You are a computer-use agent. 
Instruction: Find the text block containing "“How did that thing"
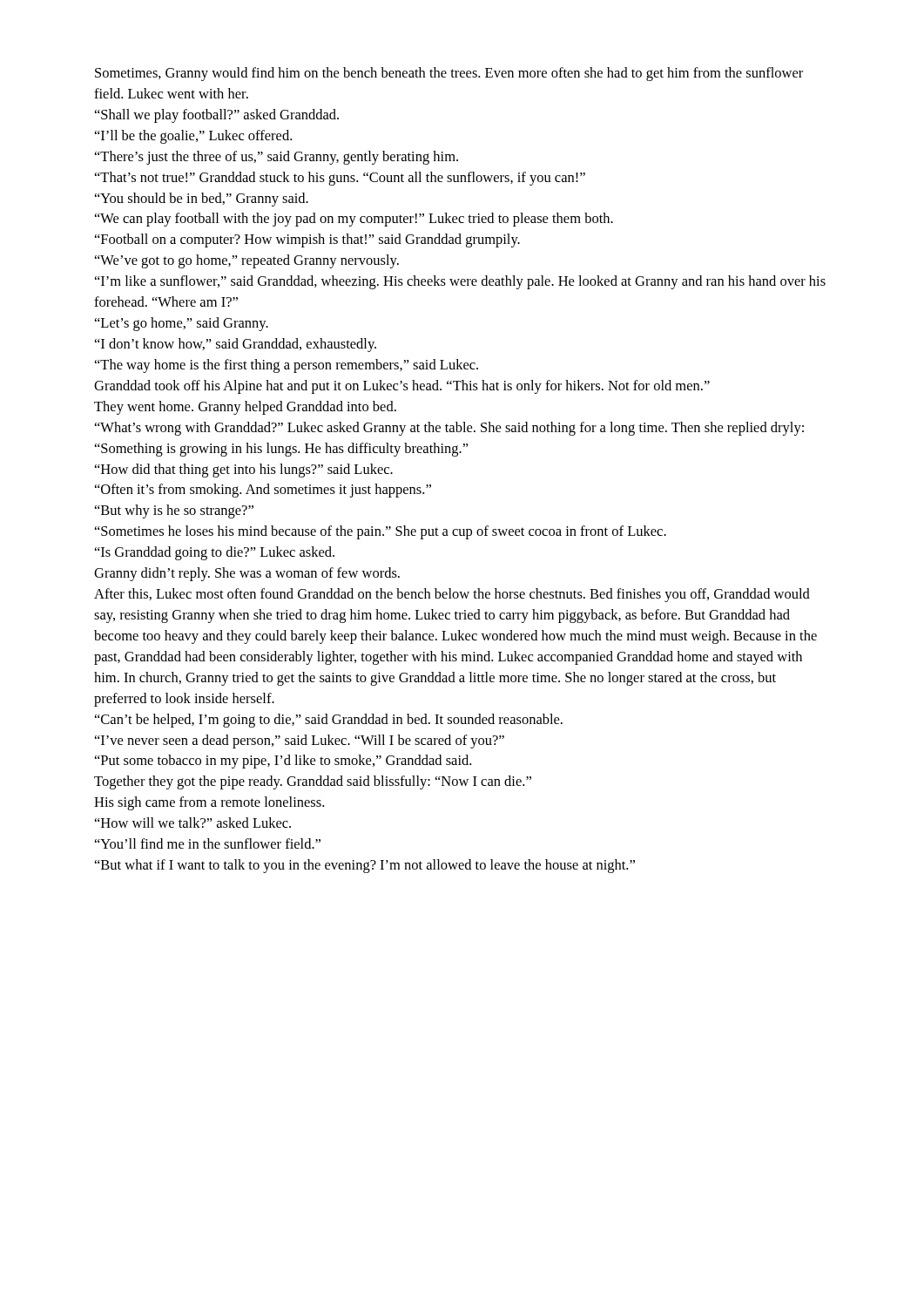[x=244, y=471]
